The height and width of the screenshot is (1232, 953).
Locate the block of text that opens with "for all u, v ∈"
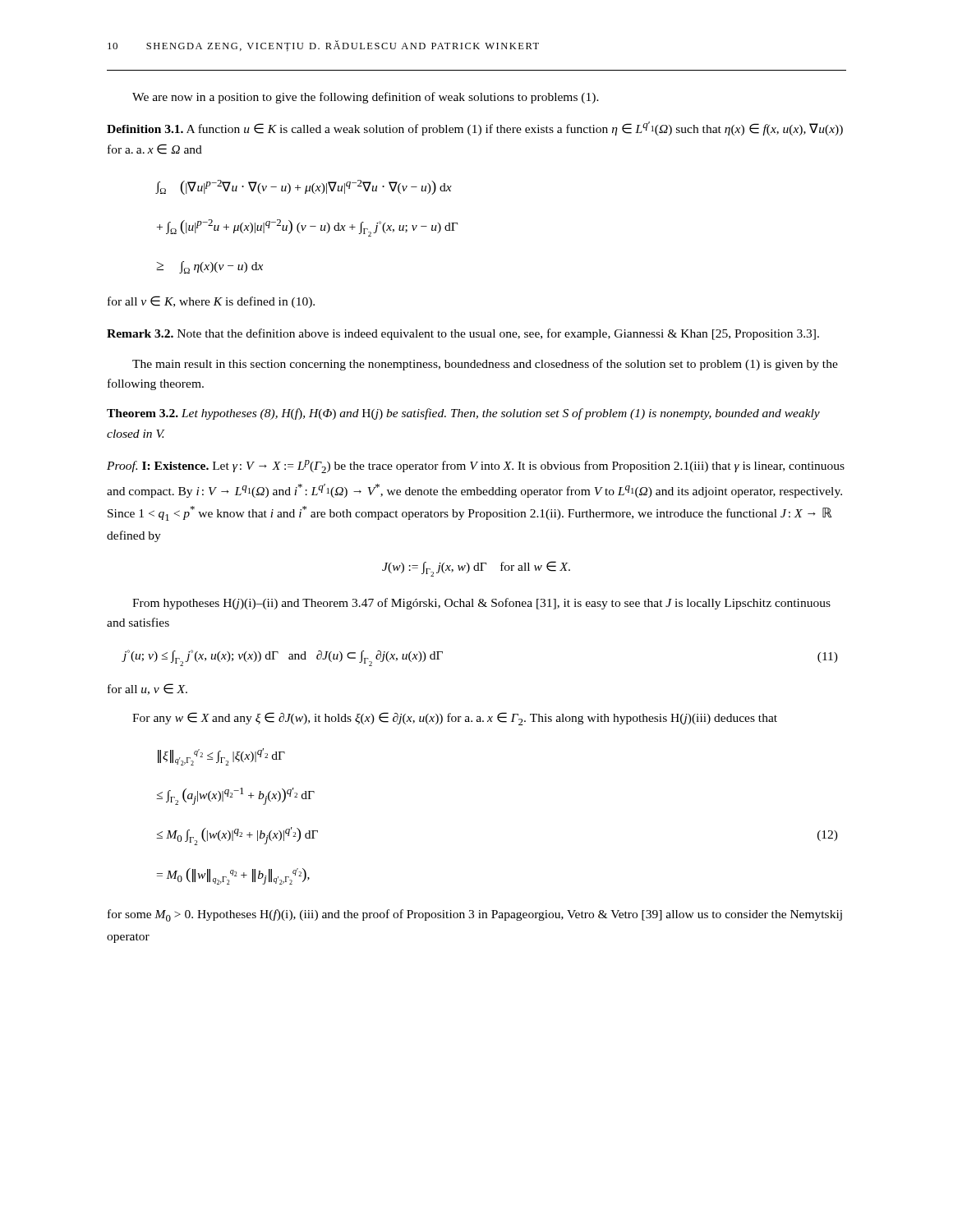147,689
